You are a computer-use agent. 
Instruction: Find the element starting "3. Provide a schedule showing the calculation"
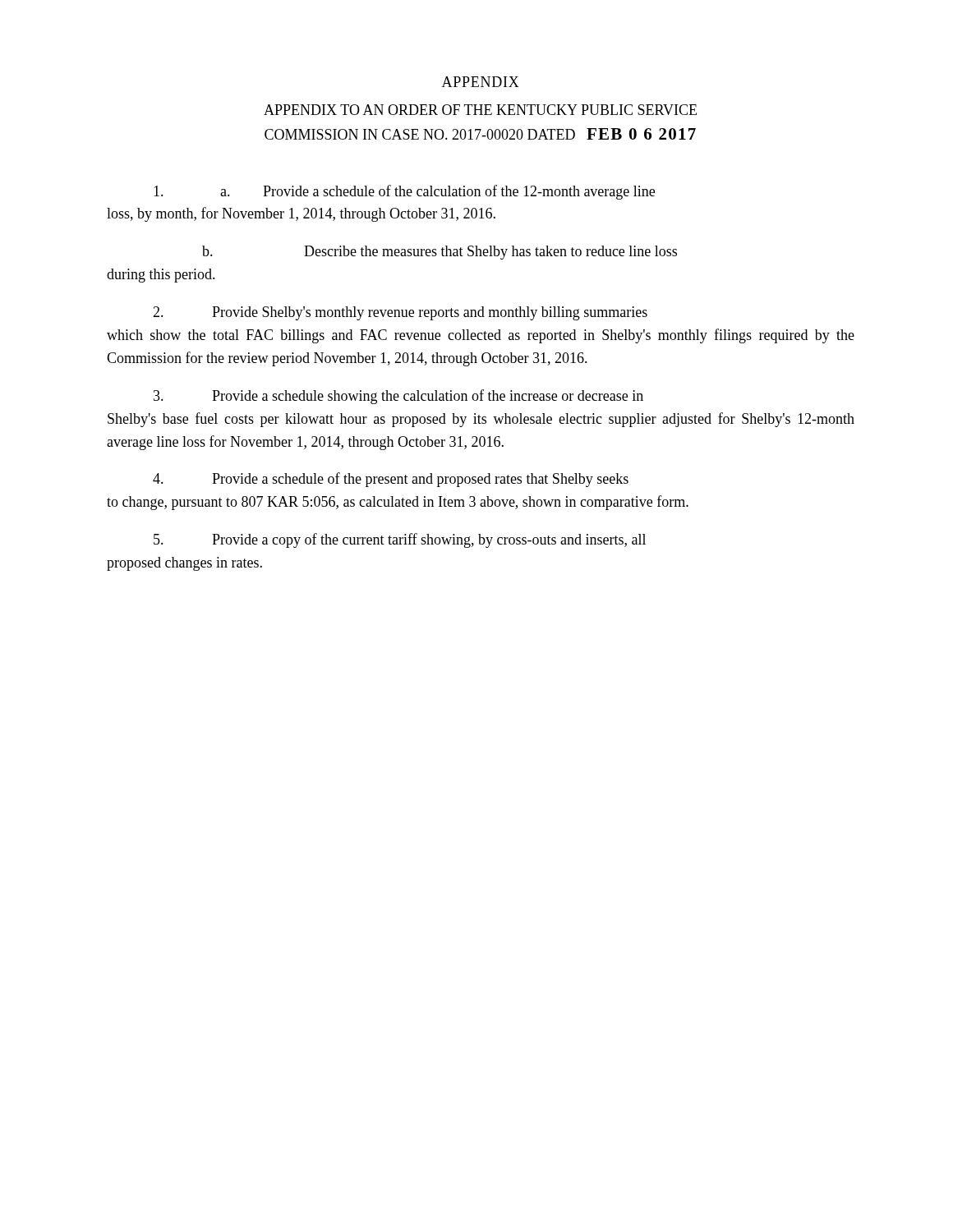point(481,419)
